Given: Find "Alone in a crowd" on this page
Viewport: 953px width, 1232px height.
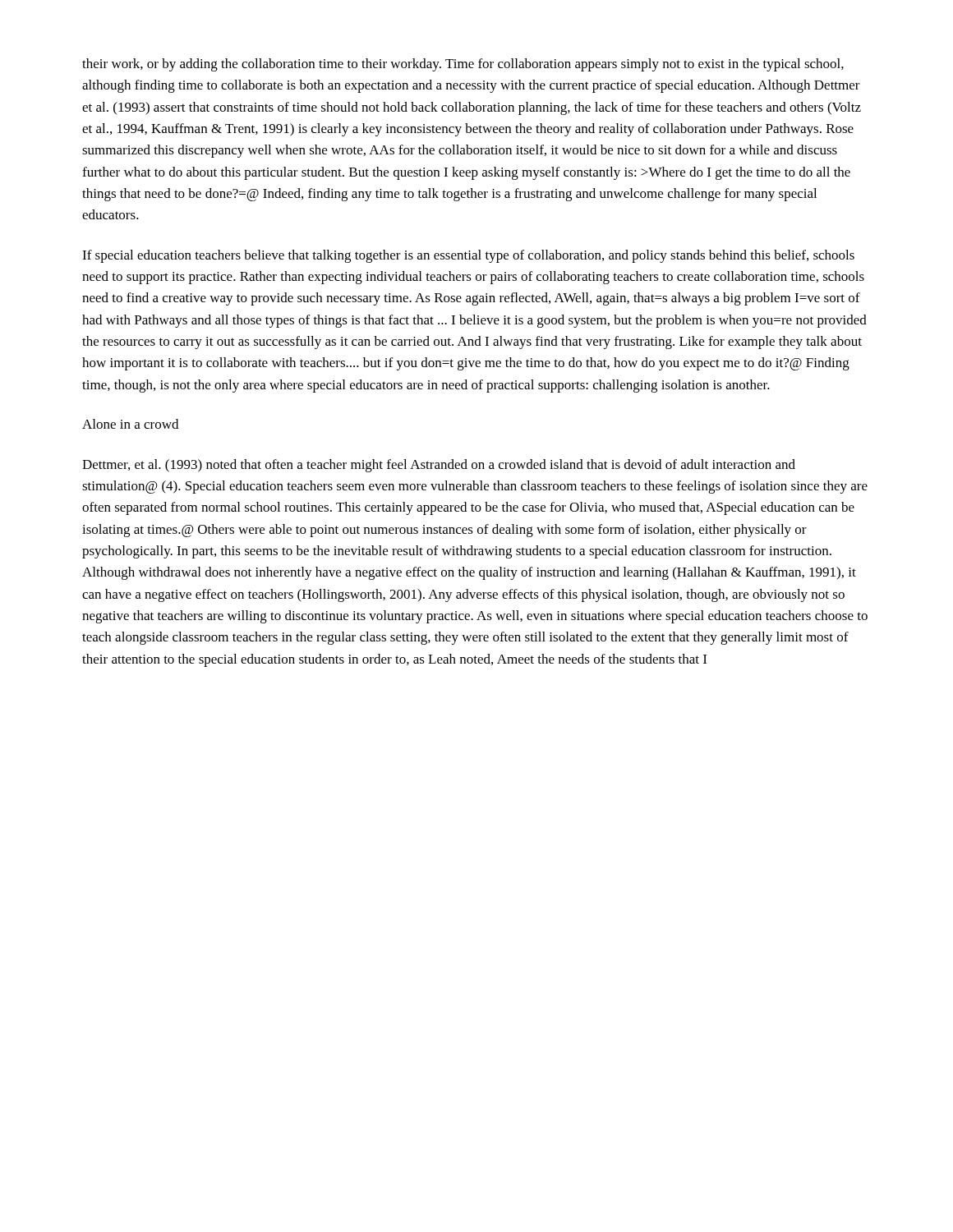Looking at the screenshot, I should (x=130, y=424).
